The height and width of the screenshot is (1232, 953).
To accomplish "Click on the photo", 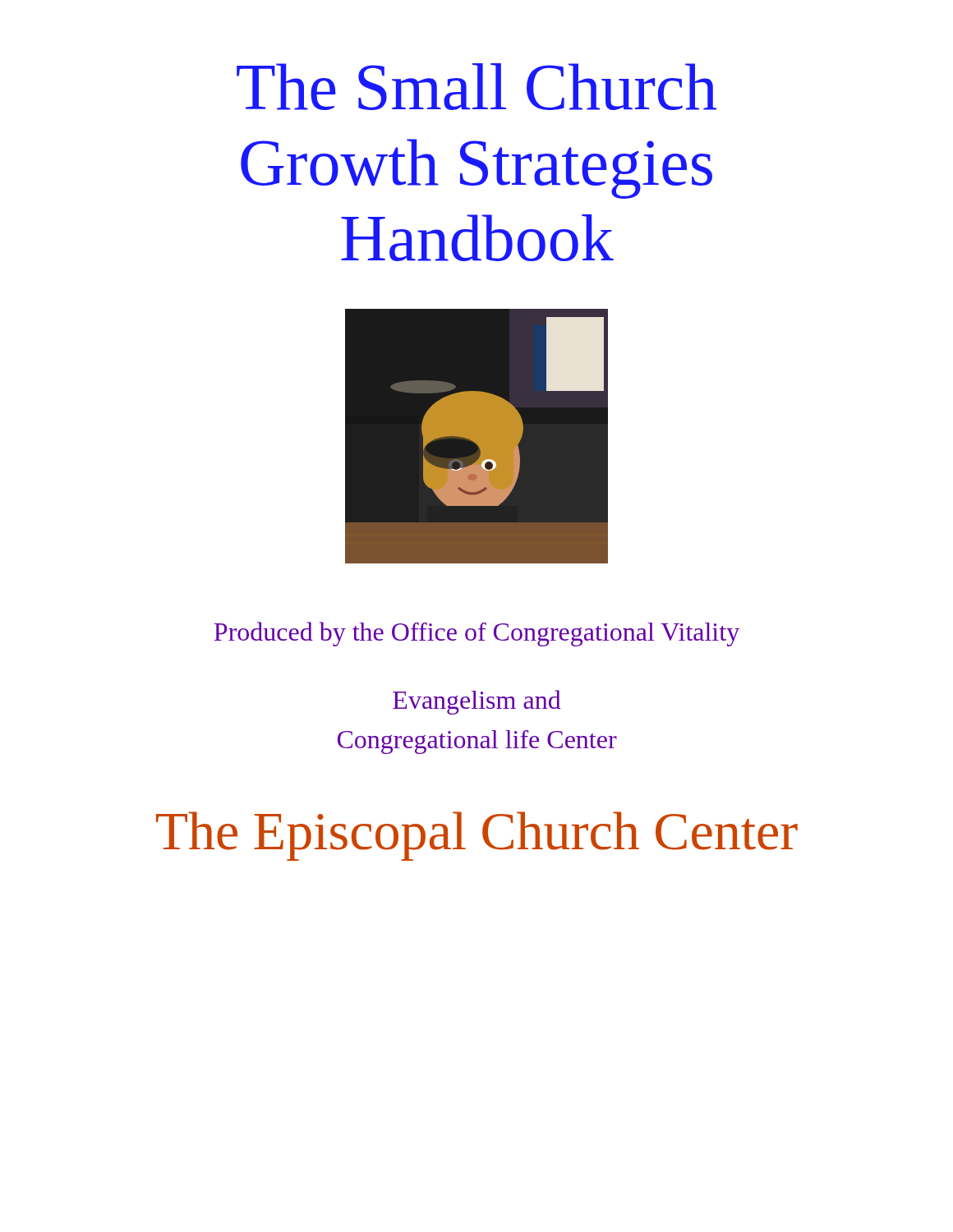I will 476,436.
